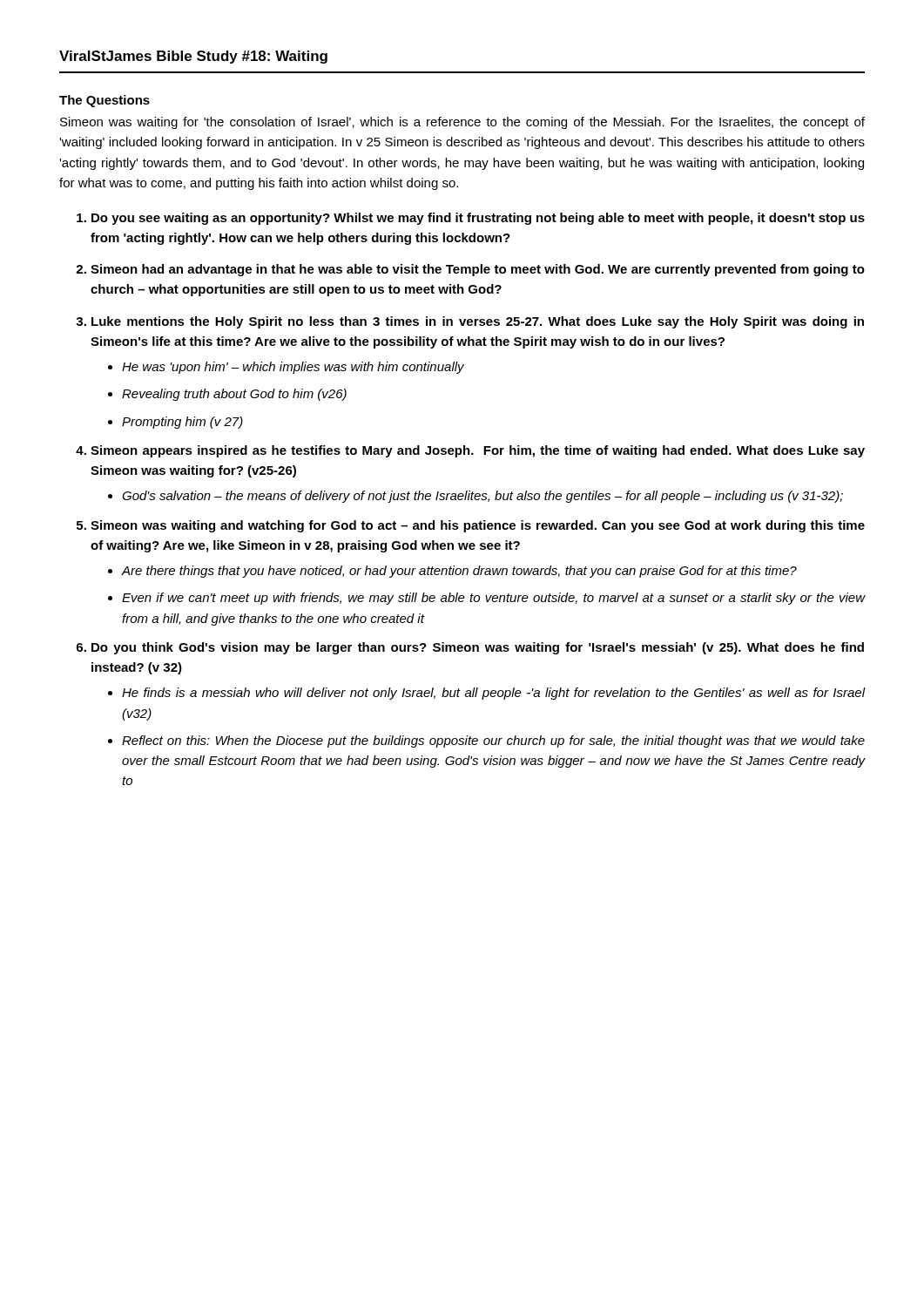Where does it say "Revealing truth about God to him (v26)"?

click(234, 395)
